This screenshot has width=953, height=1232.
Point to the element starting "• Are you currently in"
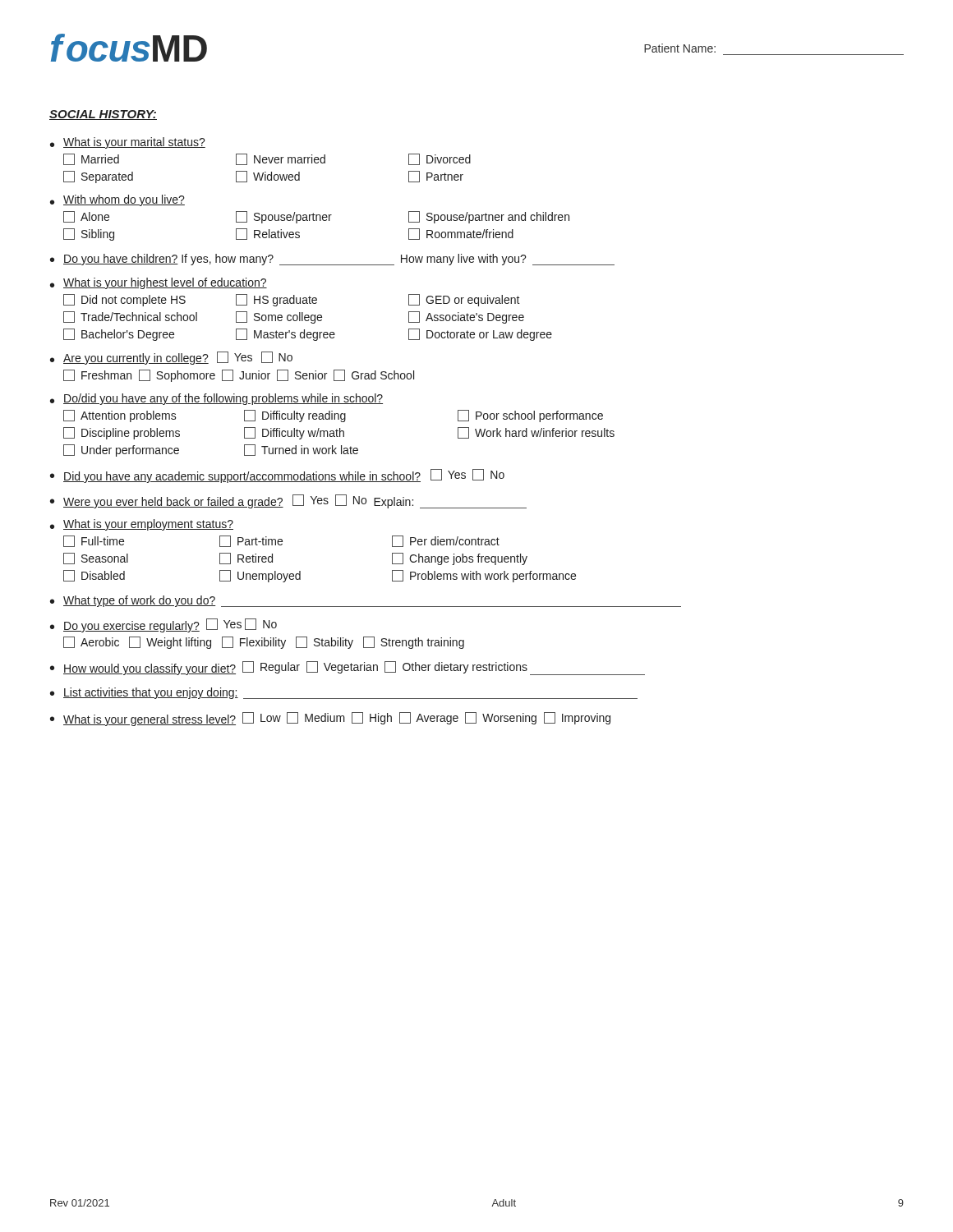coord(171,358)
